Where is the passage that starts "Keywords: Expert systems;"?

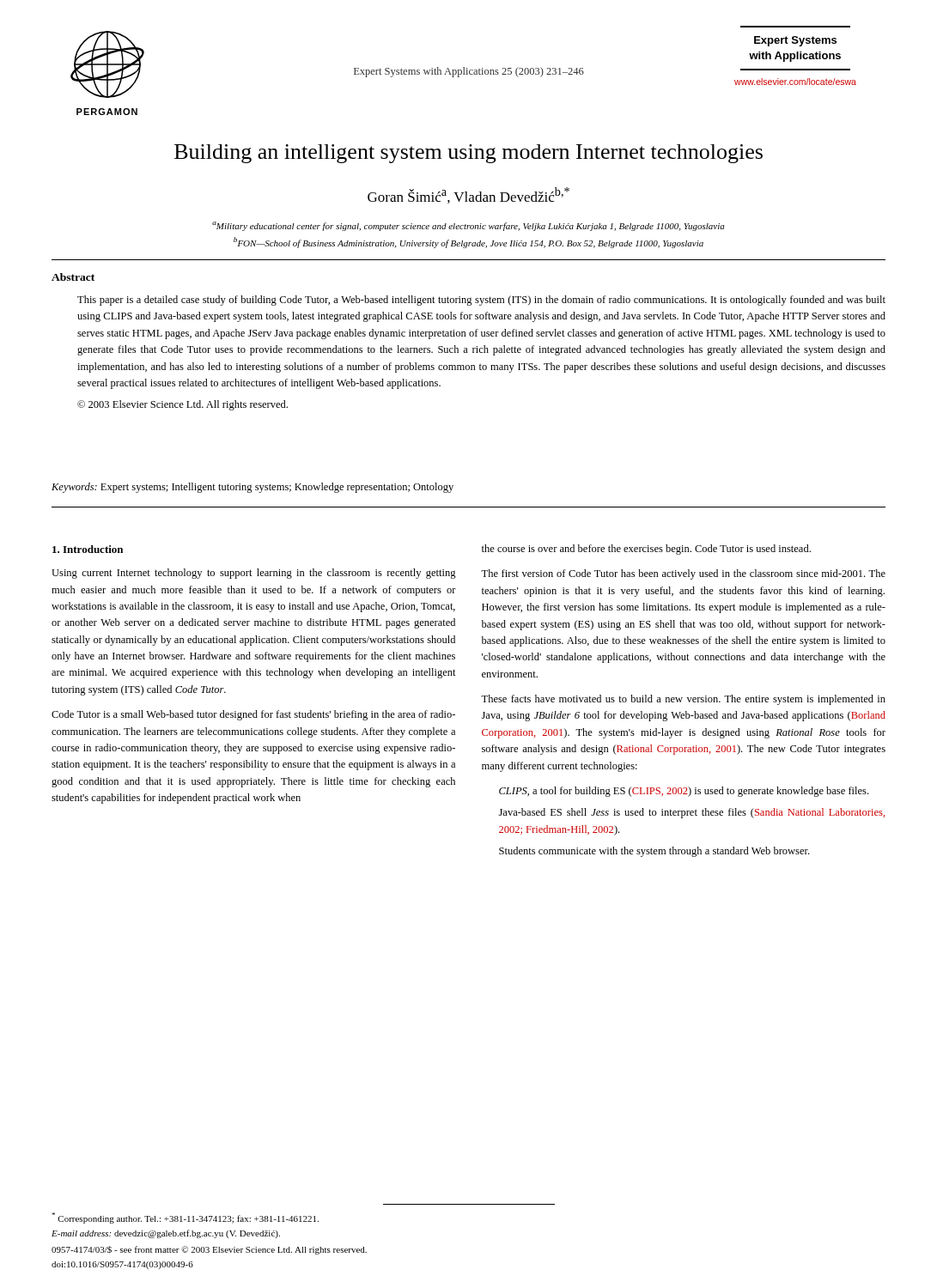click(x=253, y=487)
